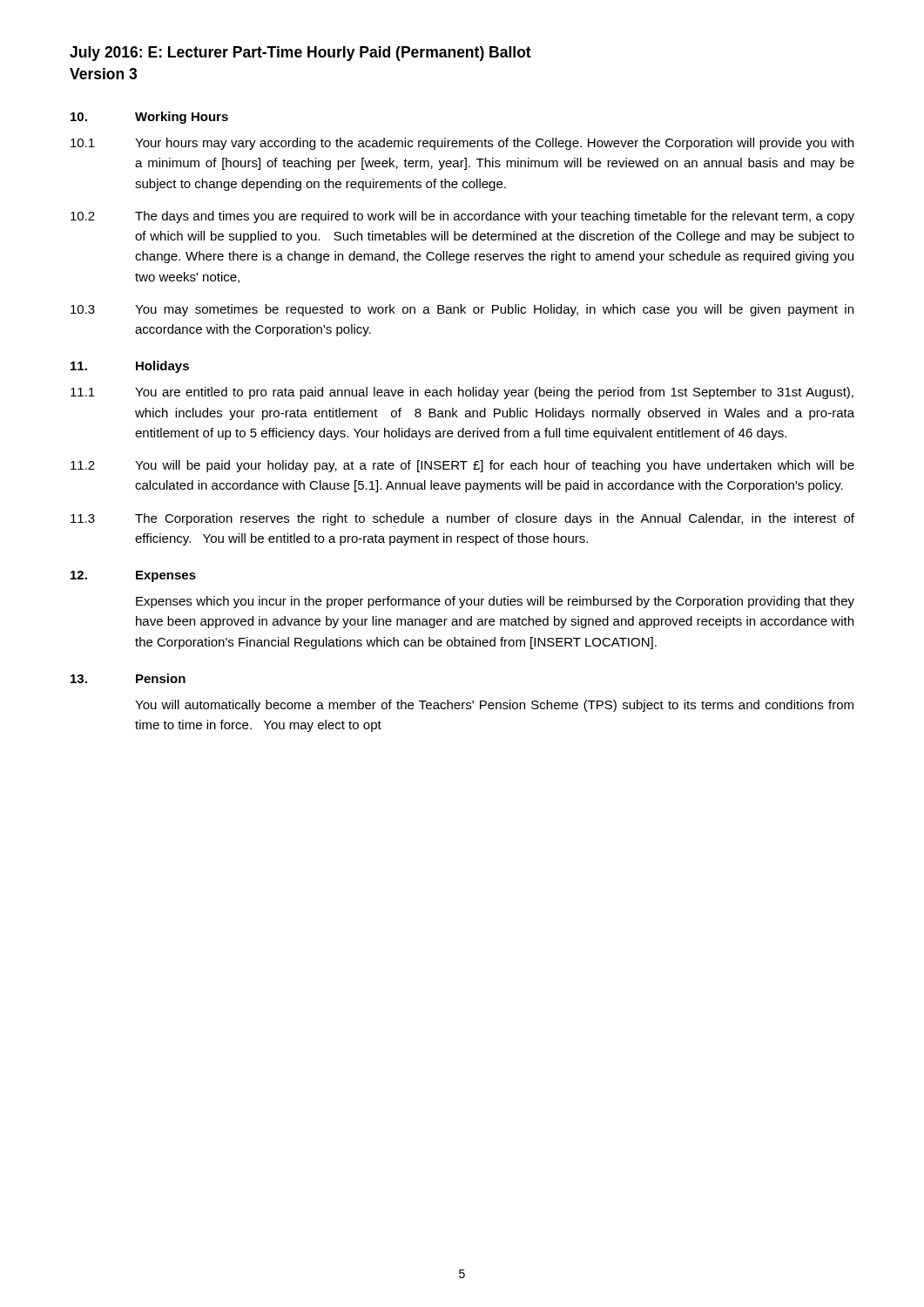Find the section header that reads "11. Holidays"

click(130, 366)
